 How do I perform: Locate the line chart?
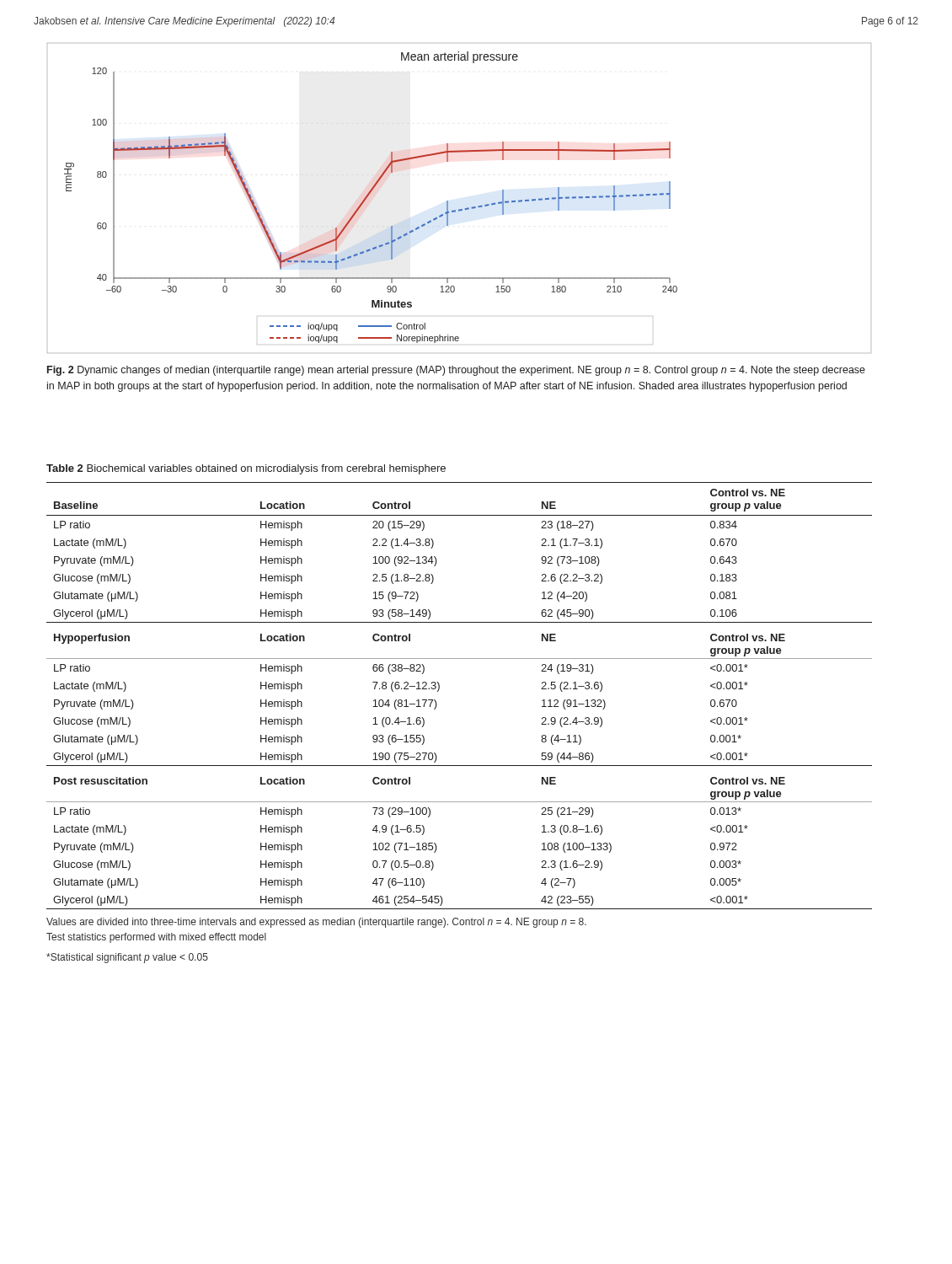tap(459, 199)
